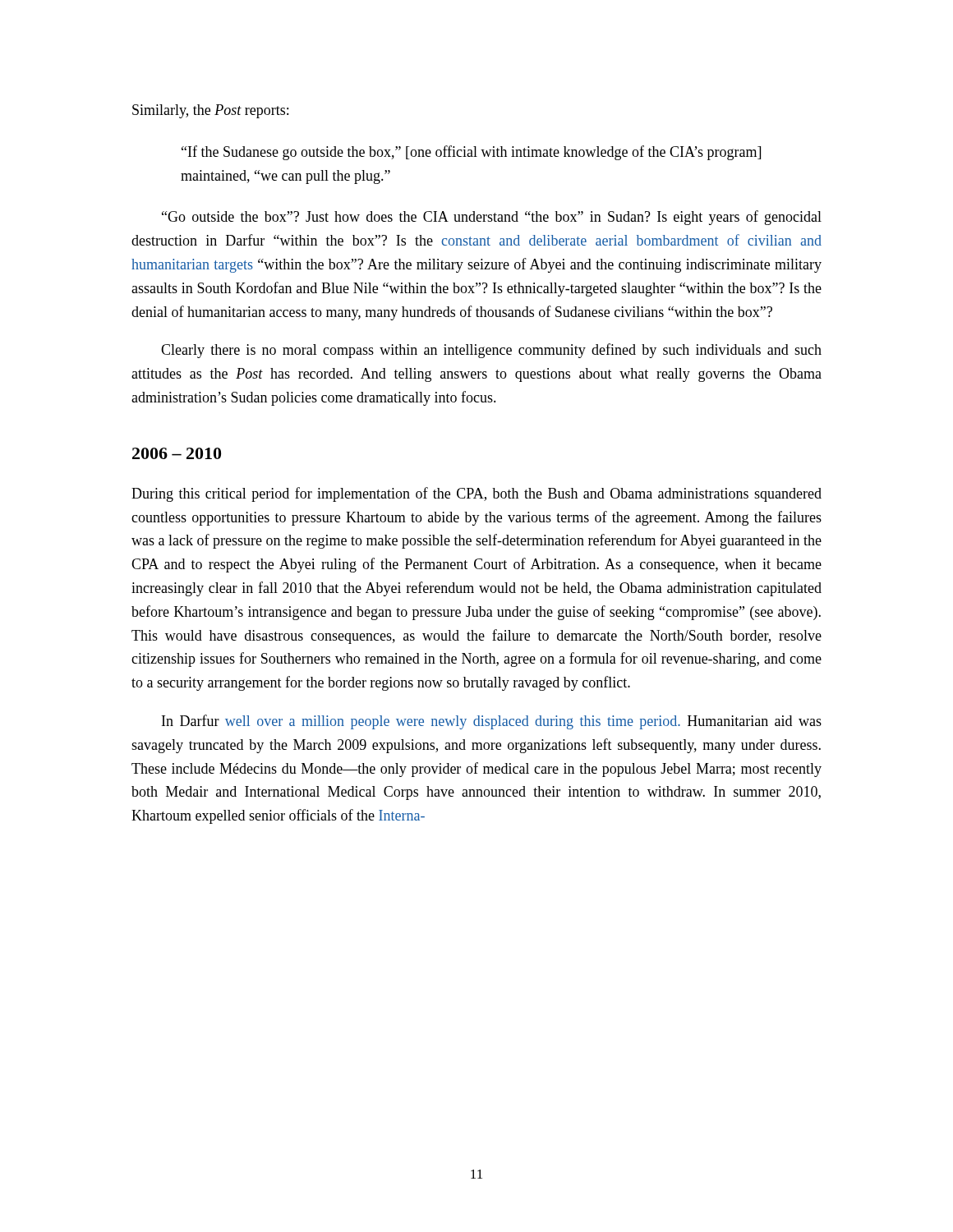The height and width of the screenshot is (1232, 953).
Task: Find the text block that reads "Similarly, the Post"
Action: (x=211, y=110)
